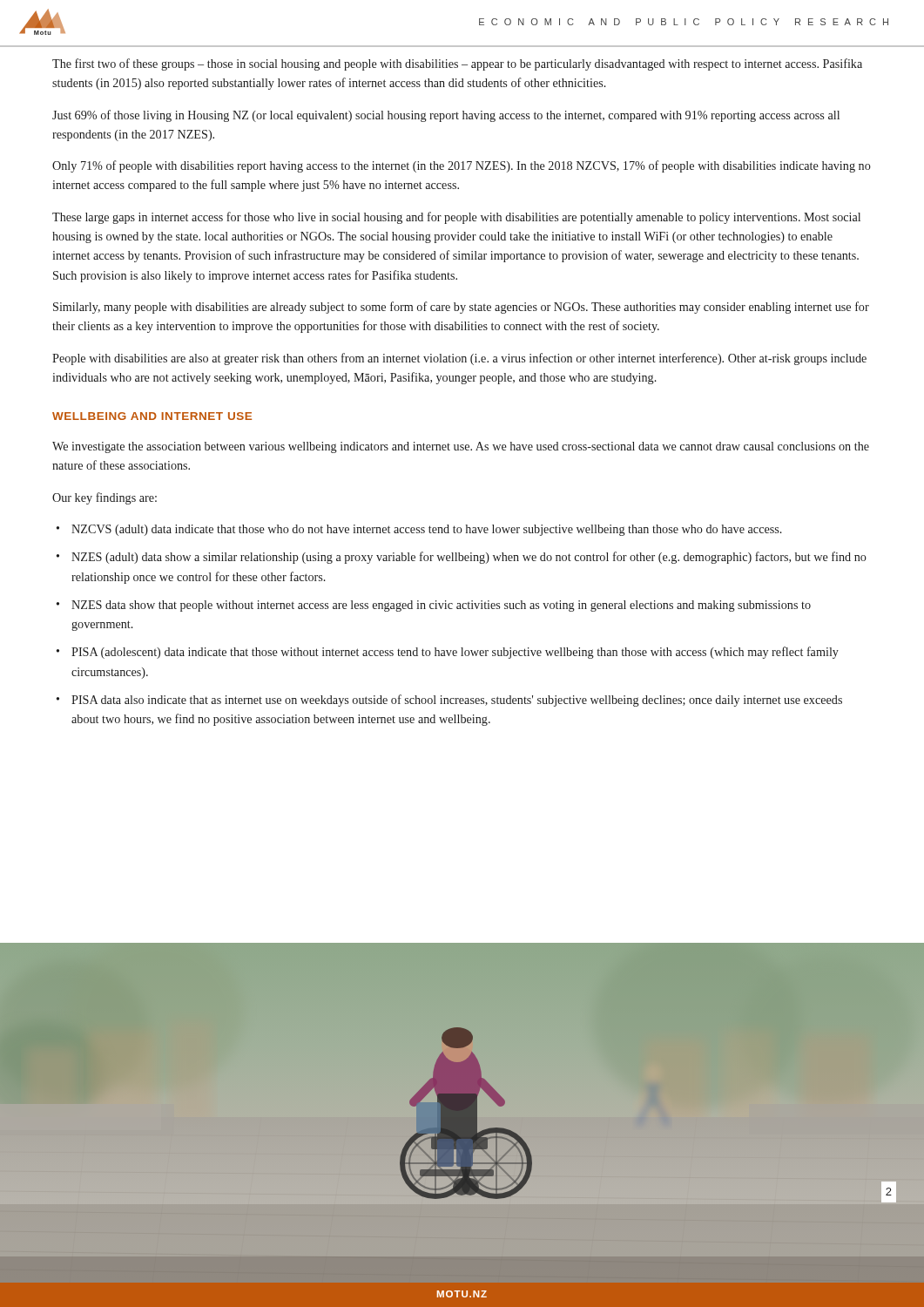
Task: Find the text block that reads "People with disabilities are also at greater risk"
Action: tap(460, 367)
